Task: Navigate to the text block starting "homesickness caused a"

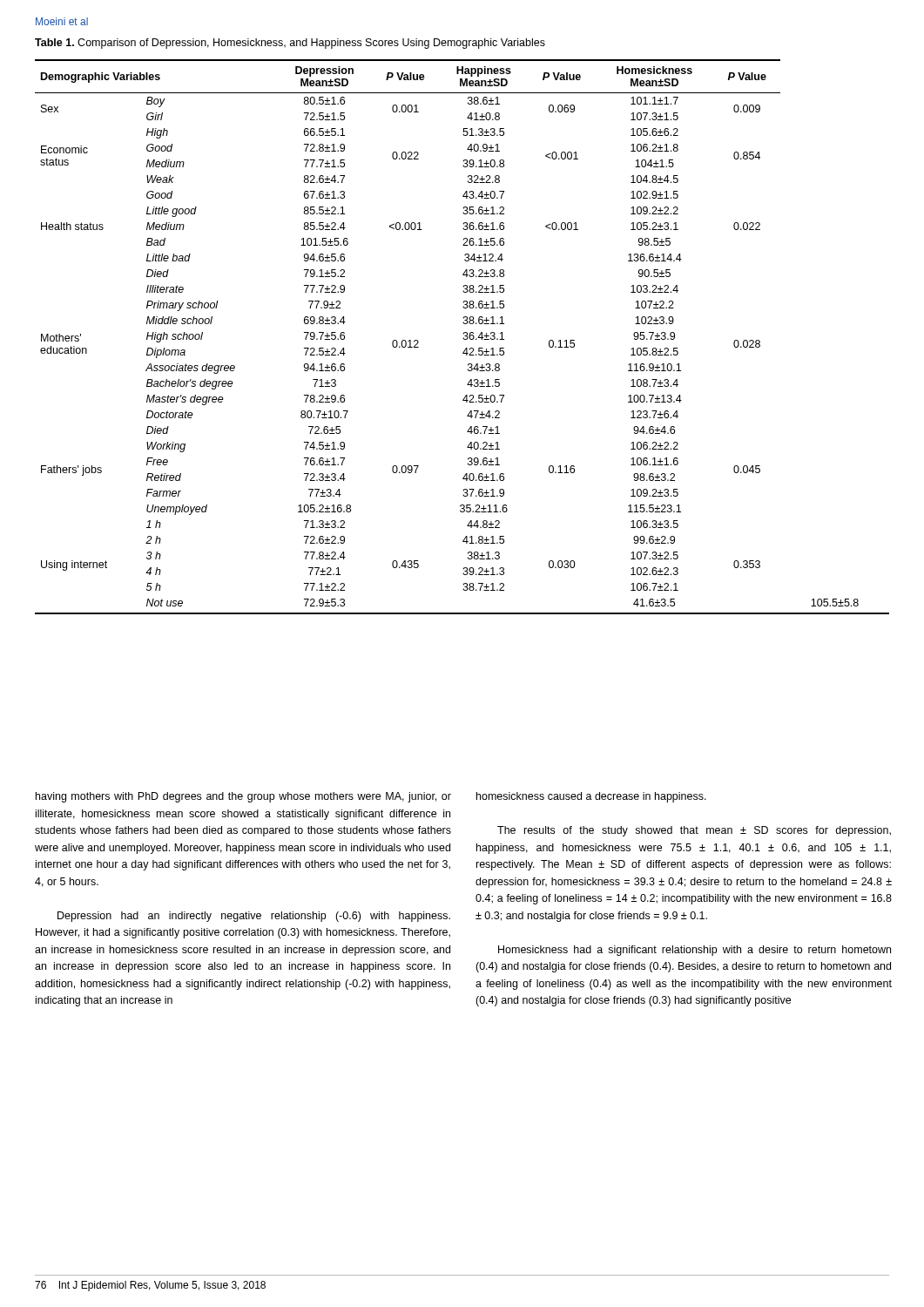Action: click(x=684, y=900)
